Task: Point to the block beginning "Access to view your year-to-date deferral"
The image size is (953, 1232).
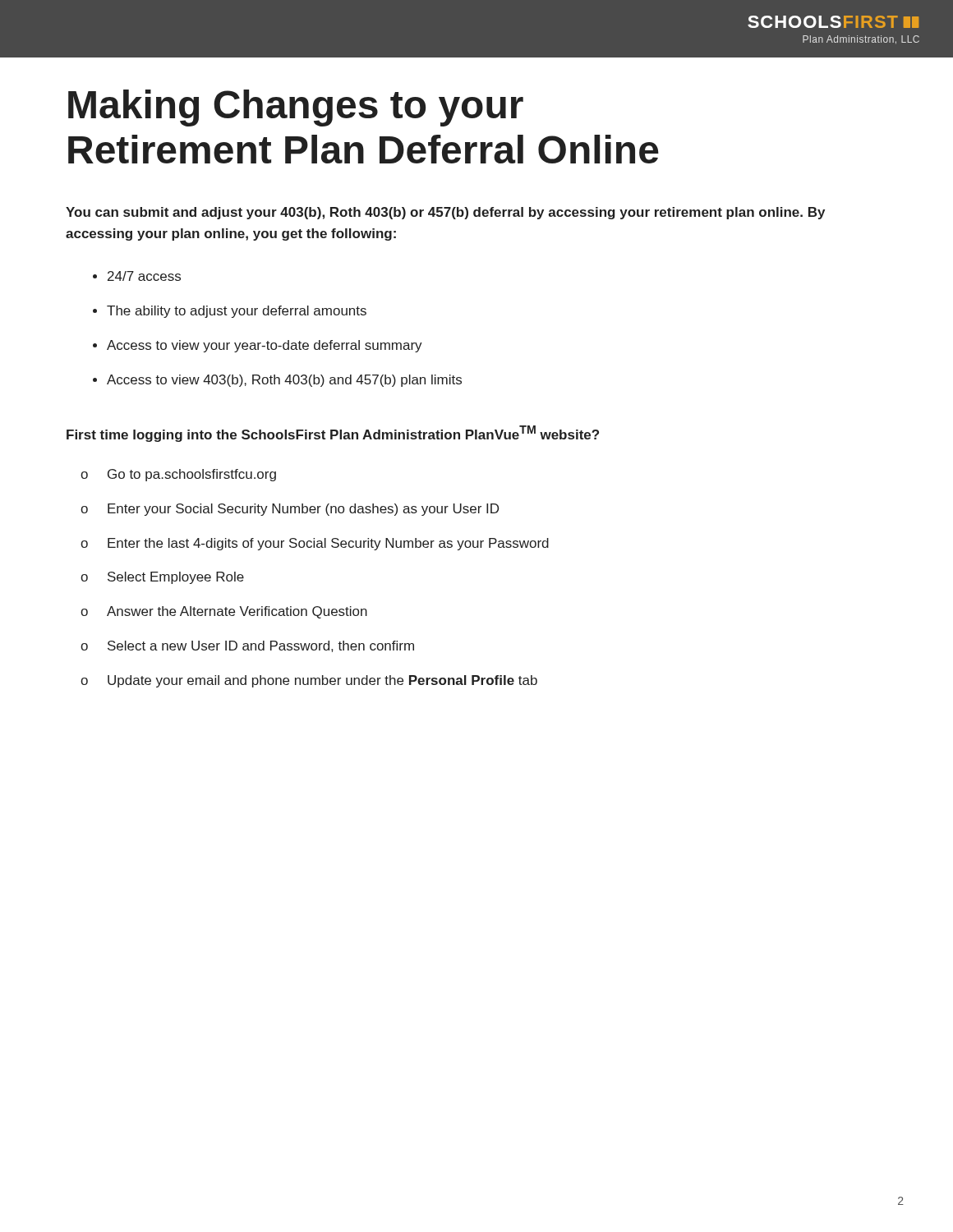Action: 264,345
